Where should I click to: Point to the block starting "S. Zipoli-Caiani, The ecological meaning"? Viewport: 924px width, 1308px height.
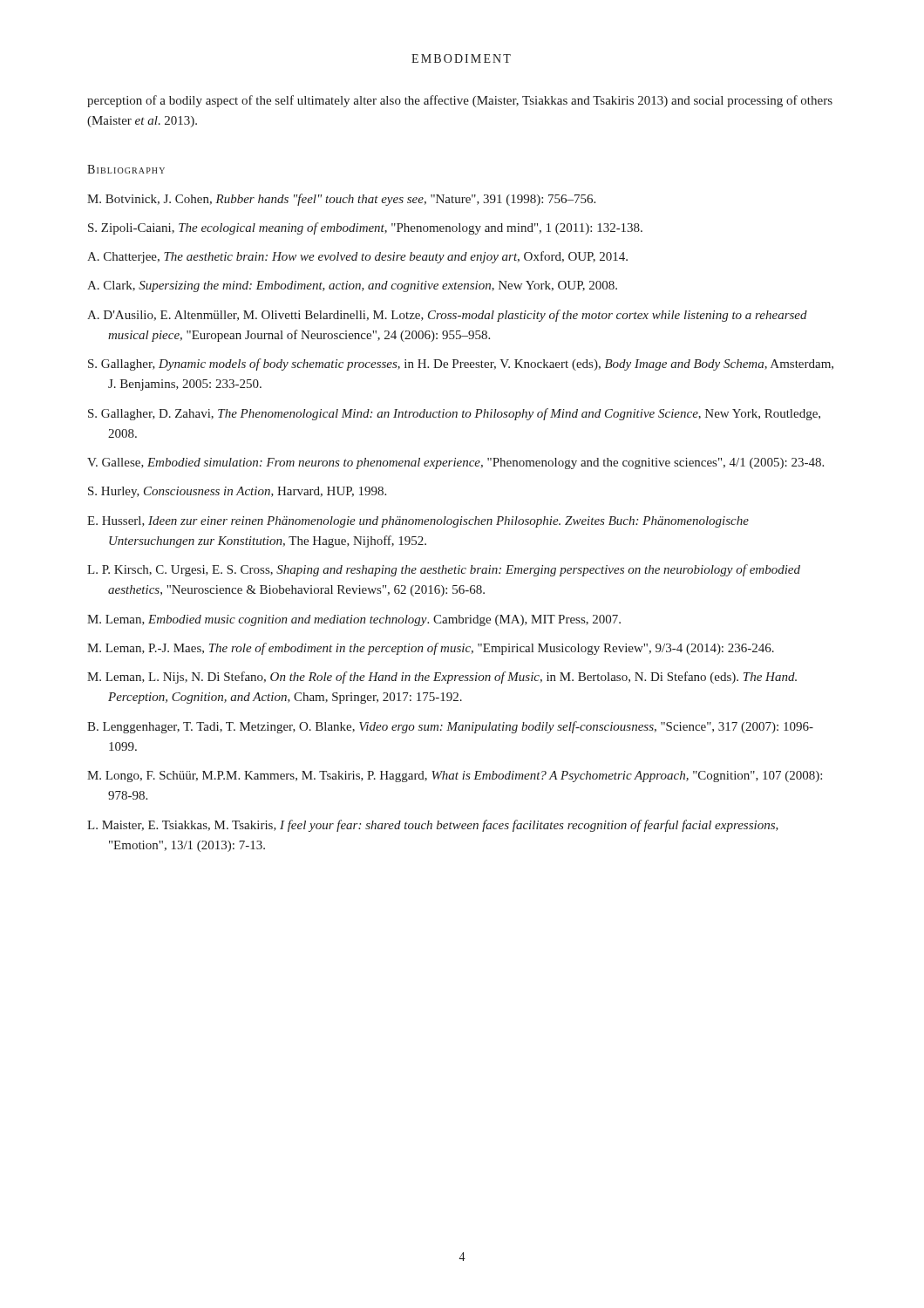point(365,227)
